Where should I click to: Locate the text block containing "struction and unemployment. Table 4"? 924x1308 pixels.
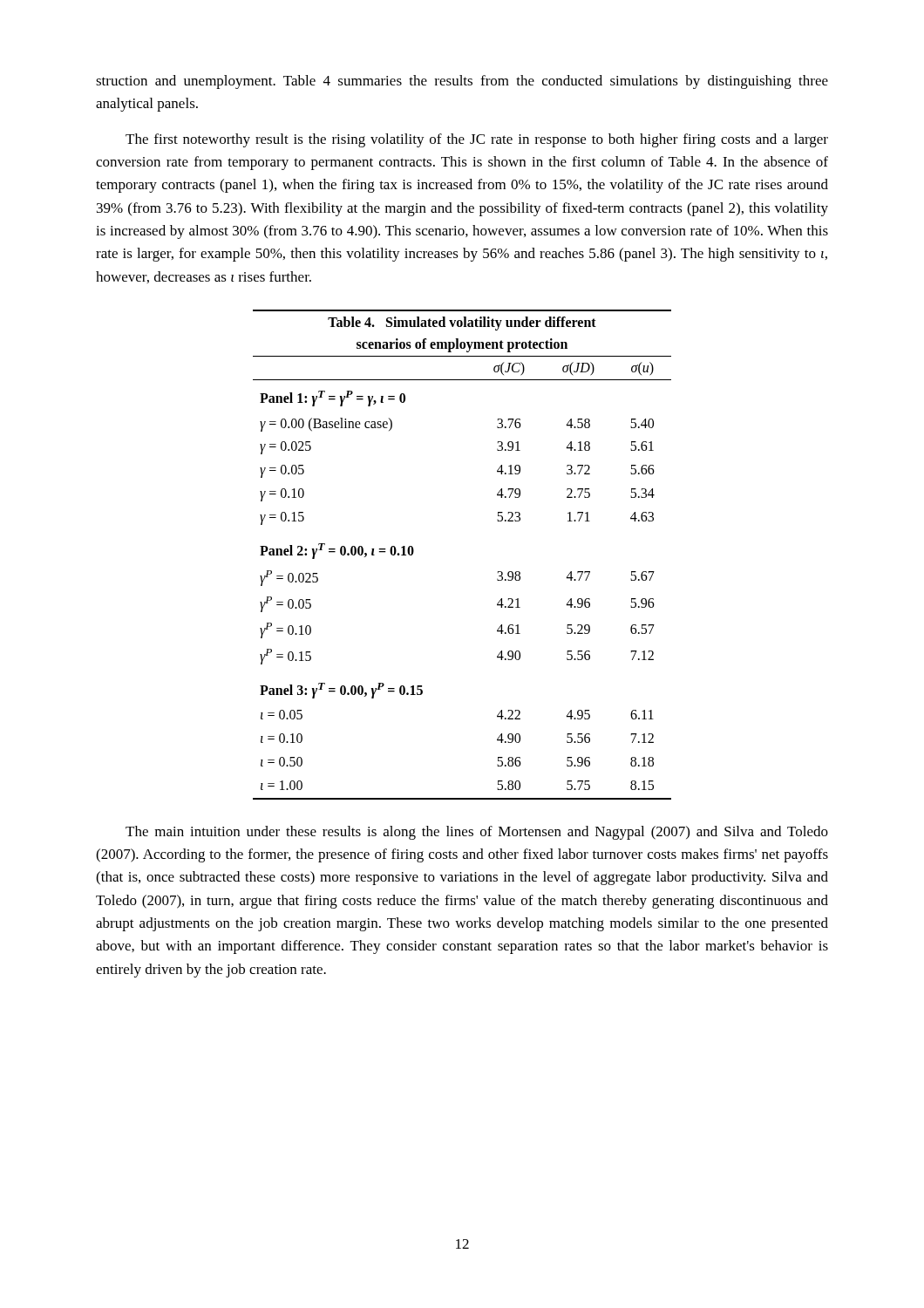tap(462, 92)
